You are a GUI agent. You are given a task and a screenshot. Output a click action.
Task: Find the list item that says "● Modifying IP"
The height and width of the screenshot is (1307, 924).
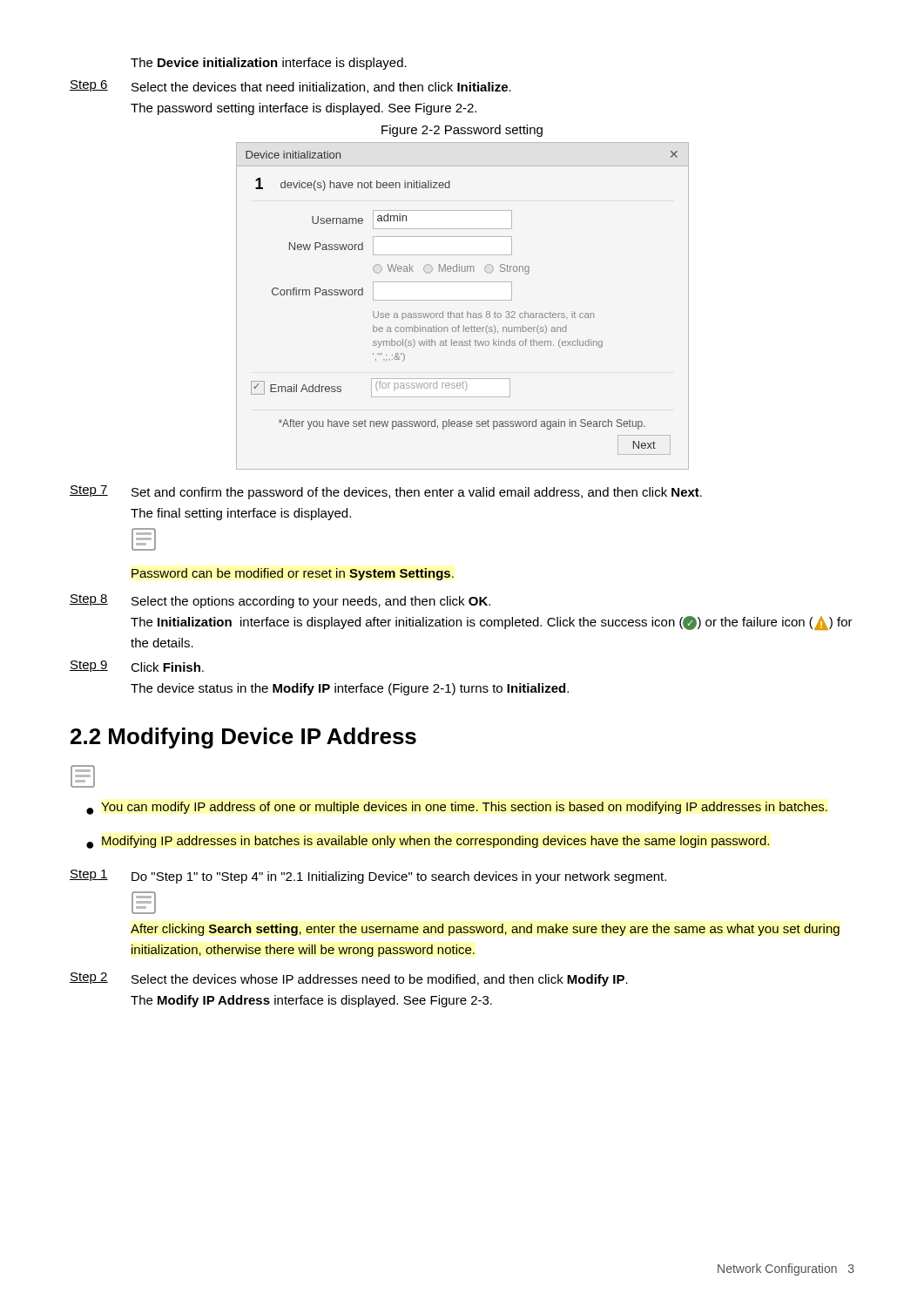[x=470, y=844]
